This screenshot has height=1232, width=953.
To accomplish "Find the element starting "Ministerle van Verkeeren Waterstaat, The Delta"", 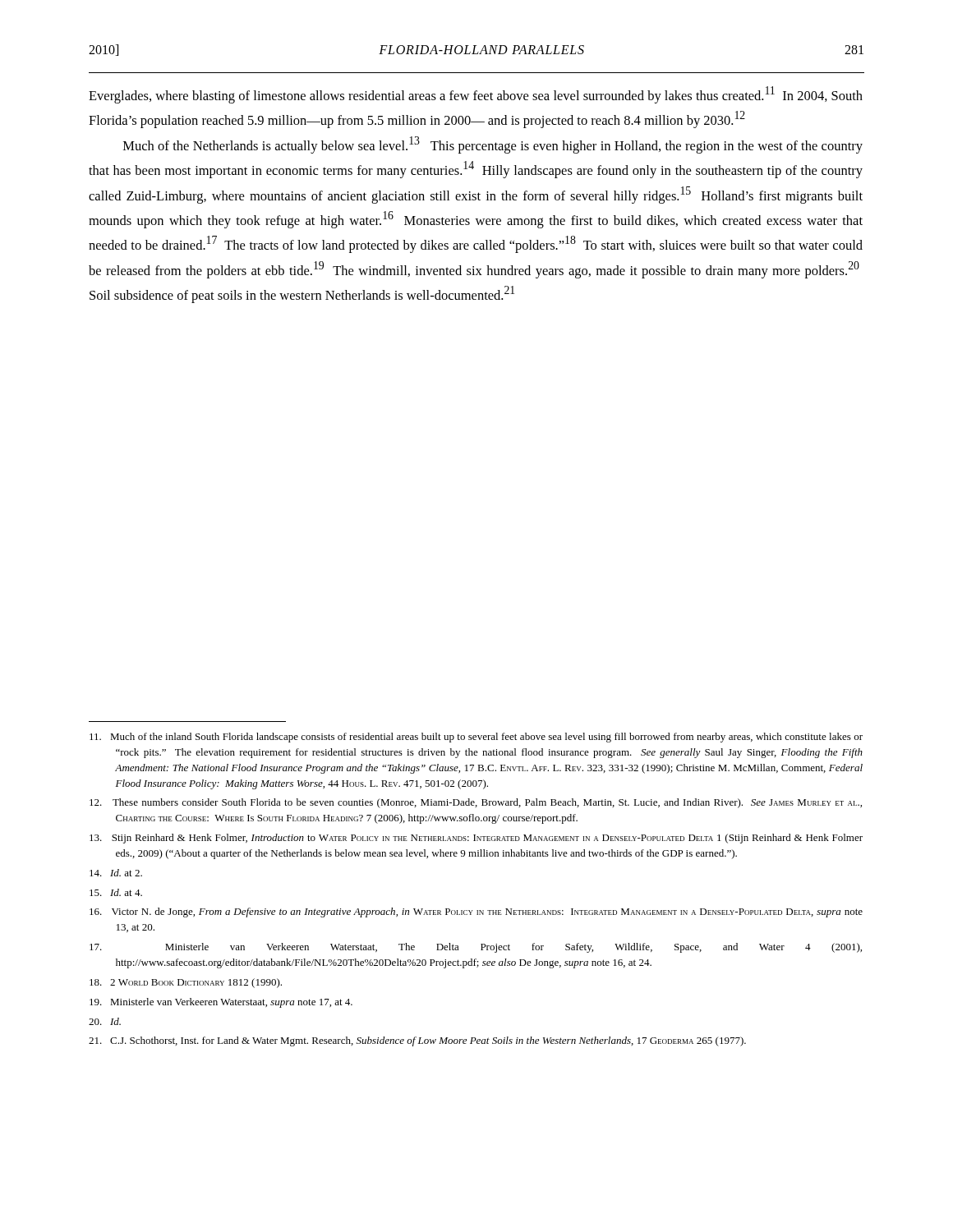I will click(476, 954).
